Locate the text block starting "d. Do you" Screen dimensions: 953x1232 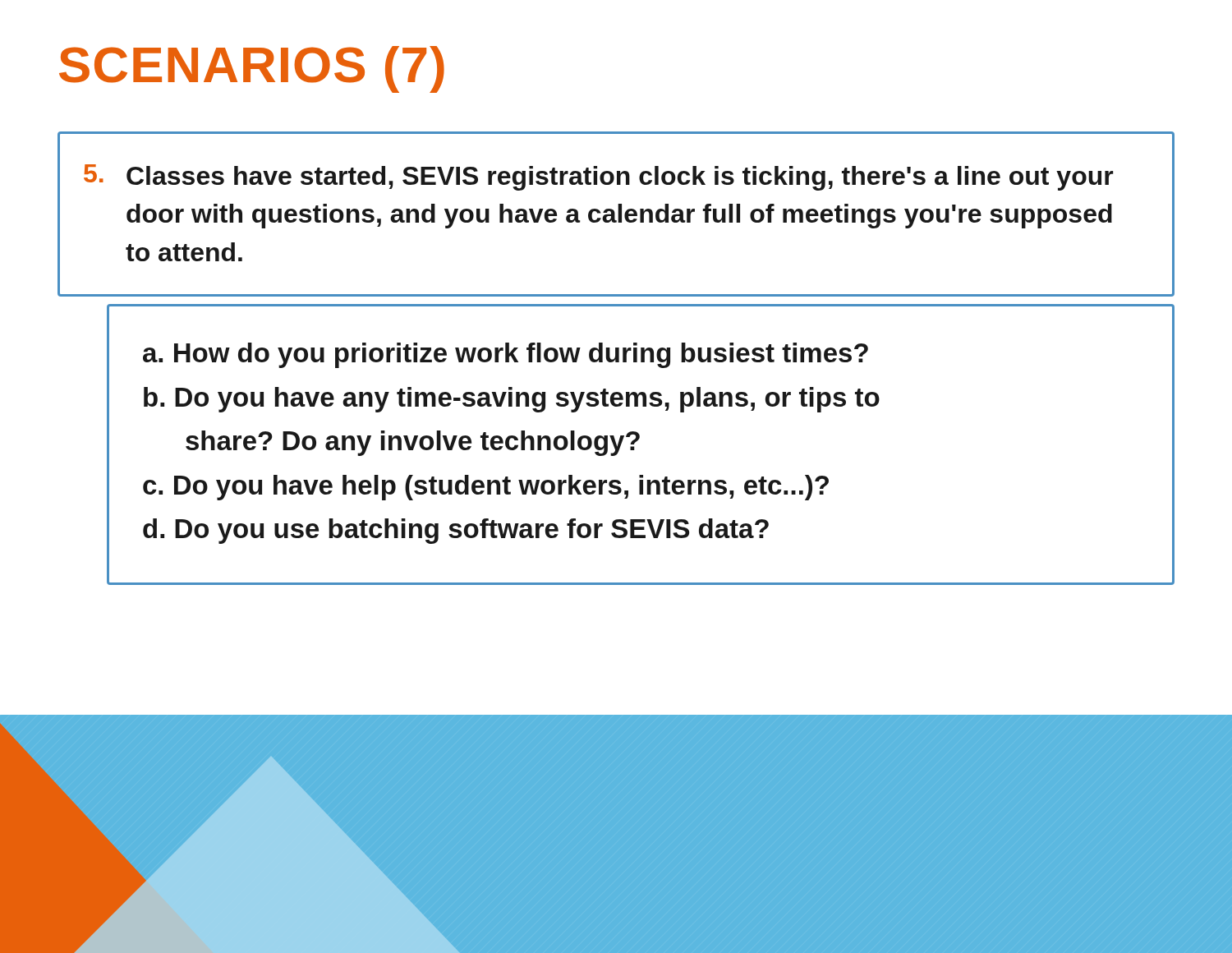[x=456, y=529]
